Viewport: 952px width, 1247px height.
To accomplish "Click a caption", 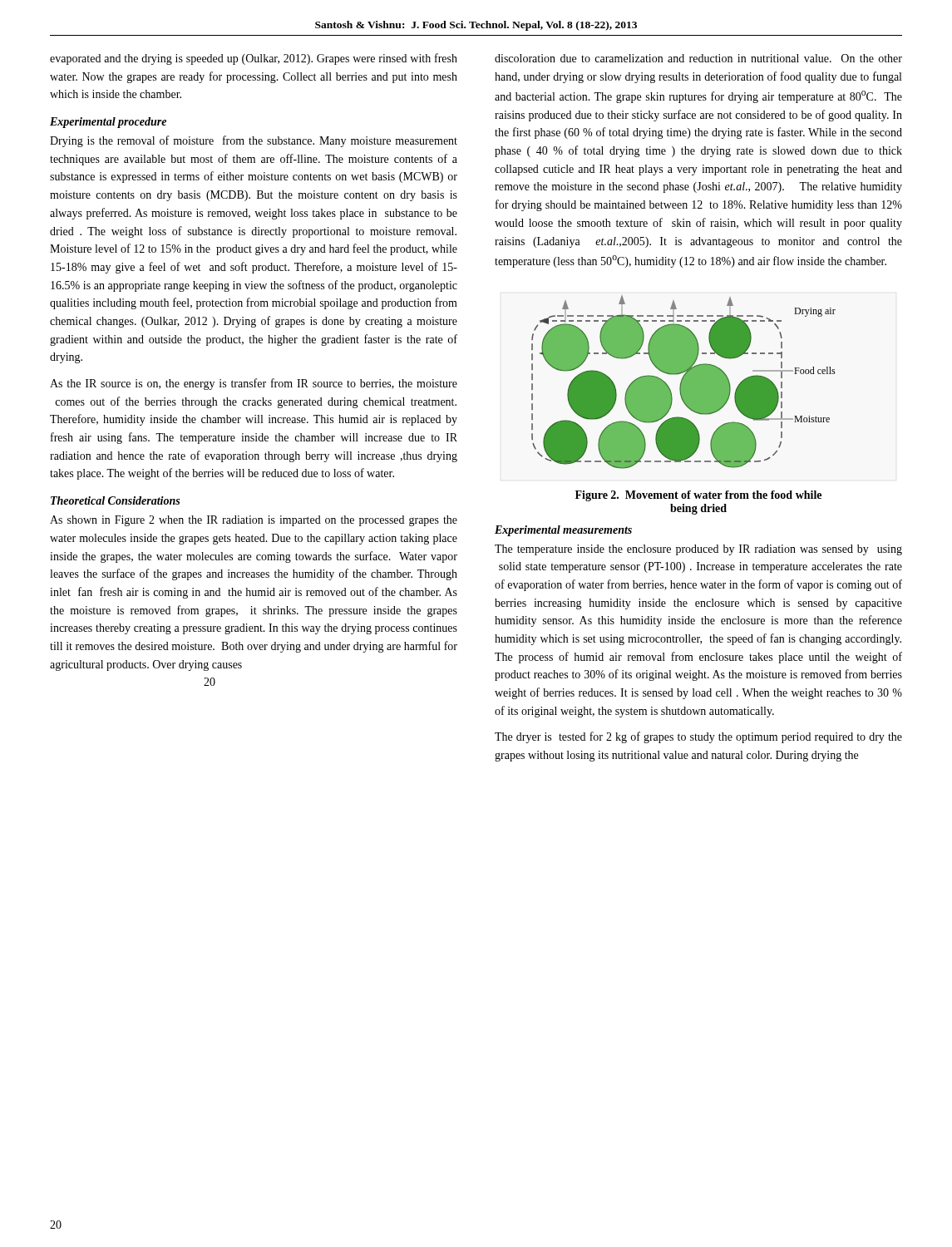I will click(698, 501).
